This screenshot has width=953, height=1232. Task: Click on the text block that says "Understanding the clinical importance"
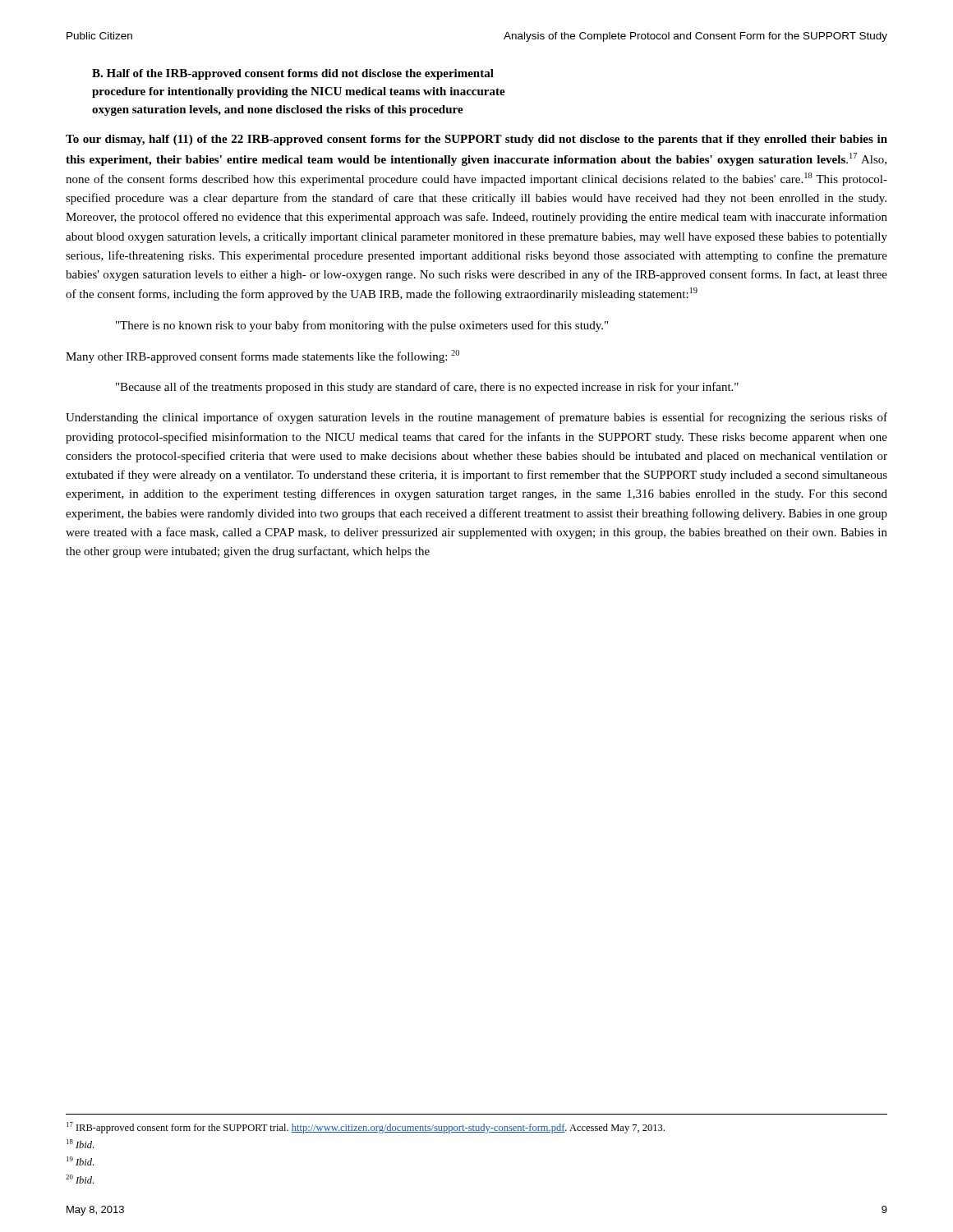[476, 484]
